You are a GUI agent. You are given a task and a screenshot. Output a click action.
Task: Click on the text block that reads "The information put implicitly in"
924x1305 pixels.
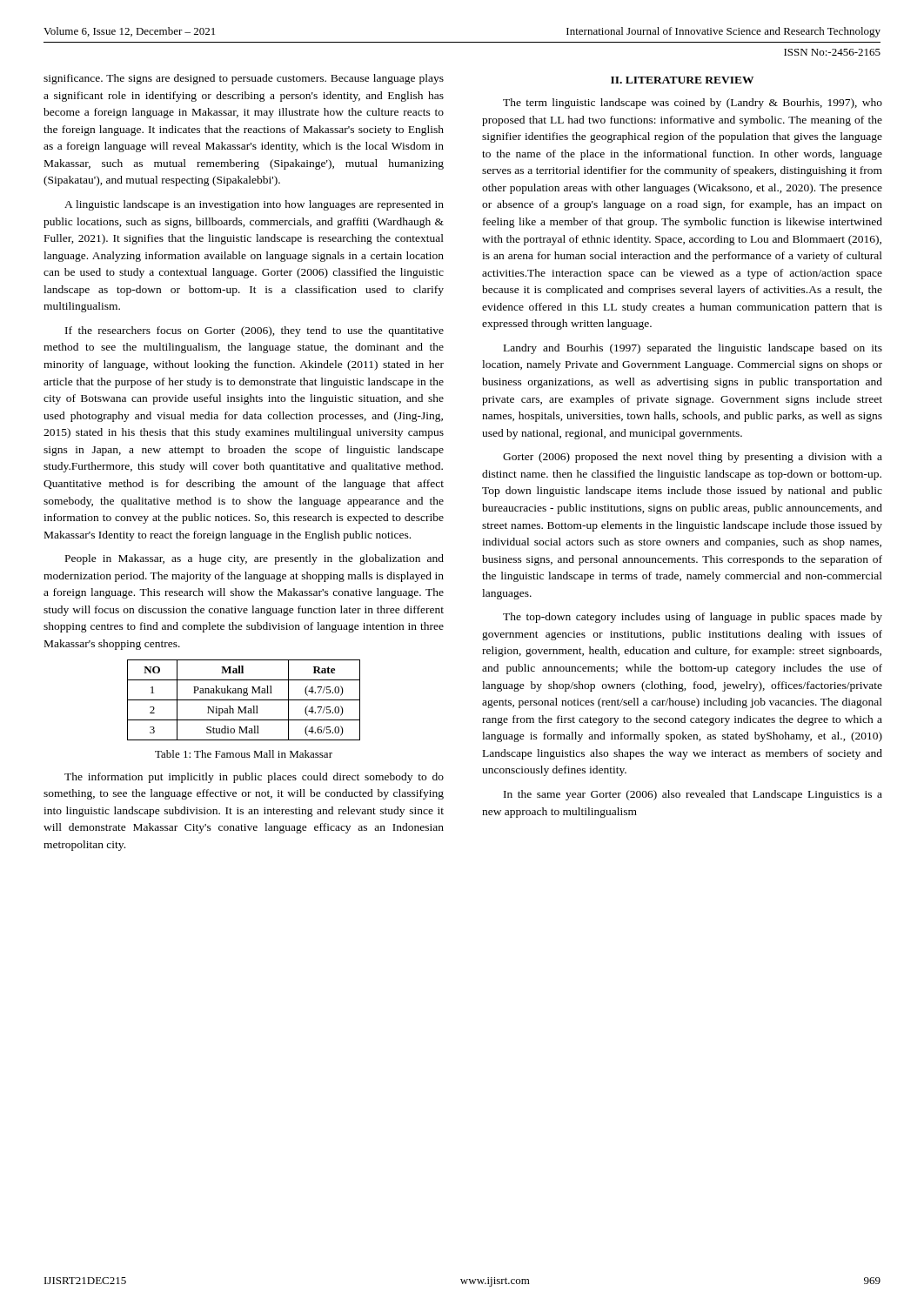point(244,810)
